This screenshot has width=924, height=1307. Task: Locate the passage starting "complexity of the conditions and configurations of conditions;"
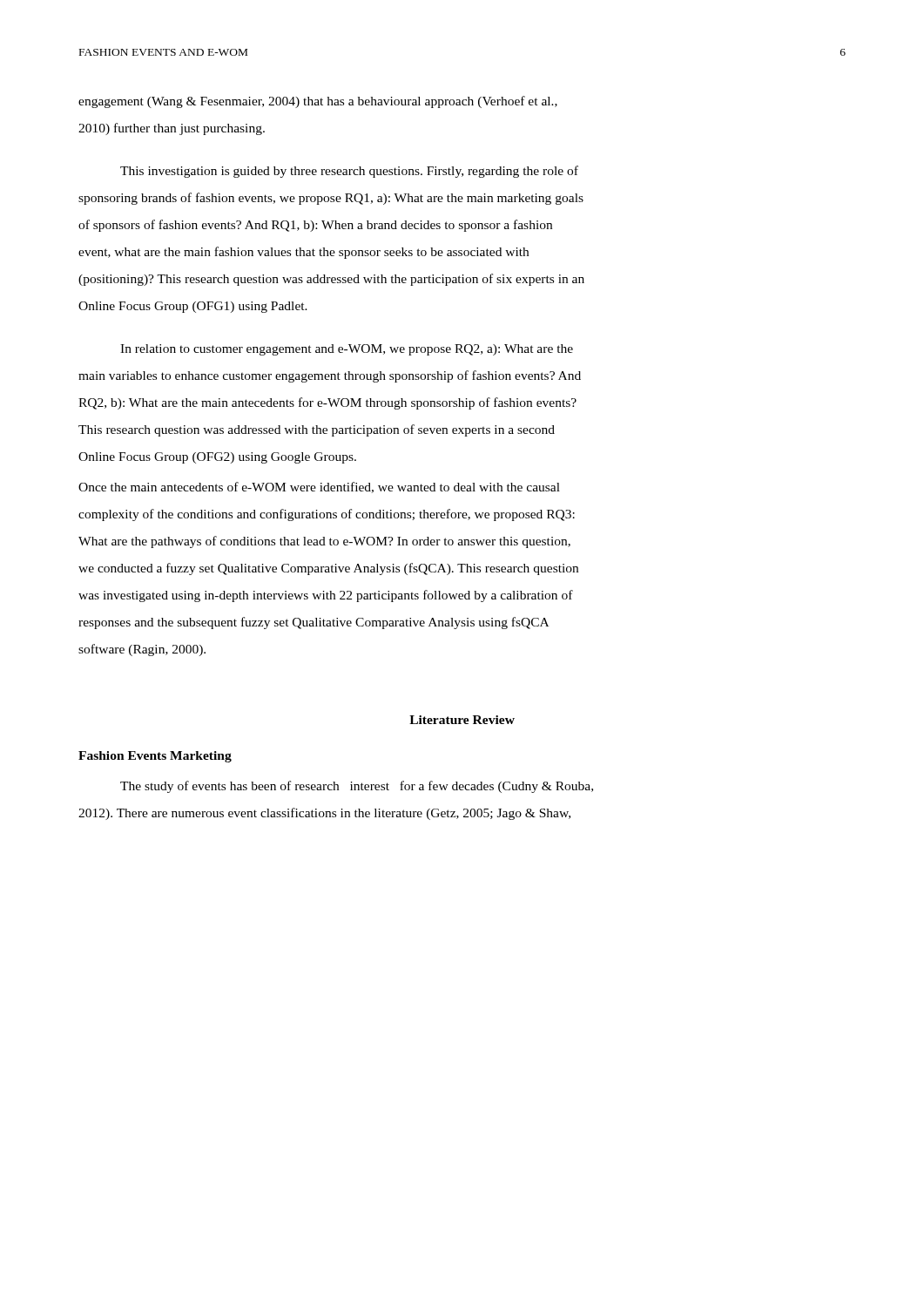point(327,514)
